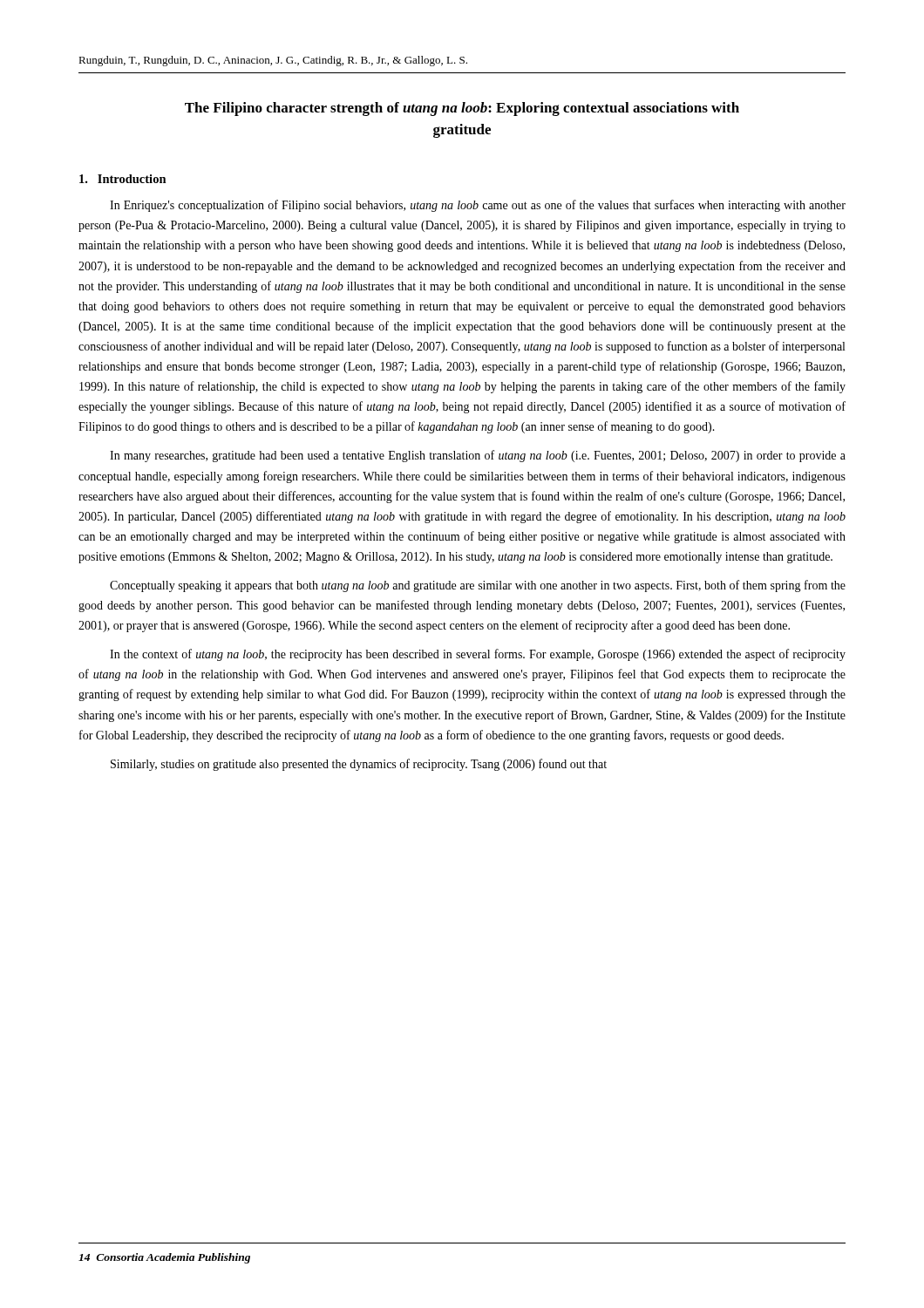Locate the text block with the text "In Enriquez's conceptualization of Filipino social"

click(462, 316)
